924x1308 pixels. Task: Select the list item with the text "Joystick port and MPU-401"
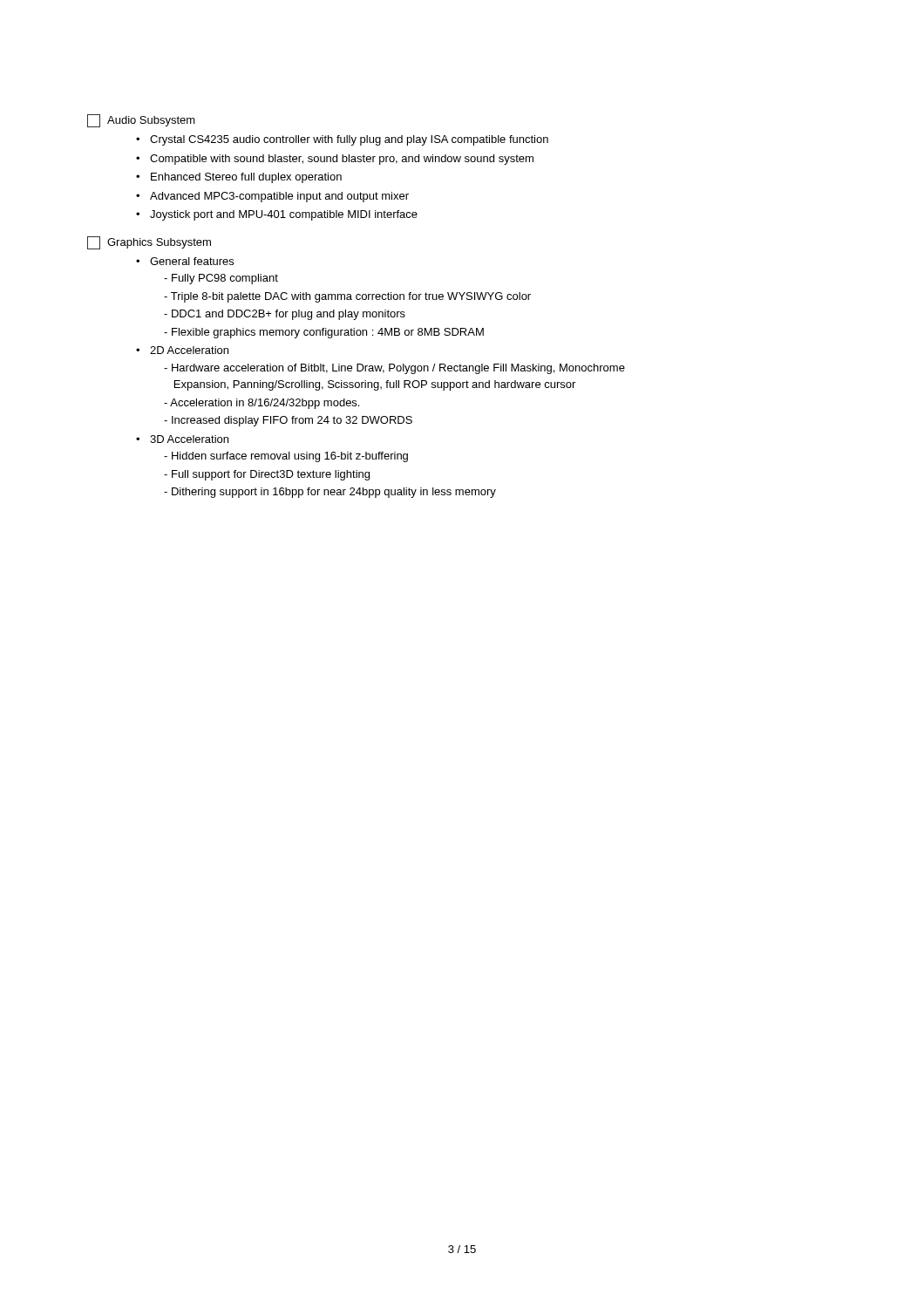coord(284,214)
